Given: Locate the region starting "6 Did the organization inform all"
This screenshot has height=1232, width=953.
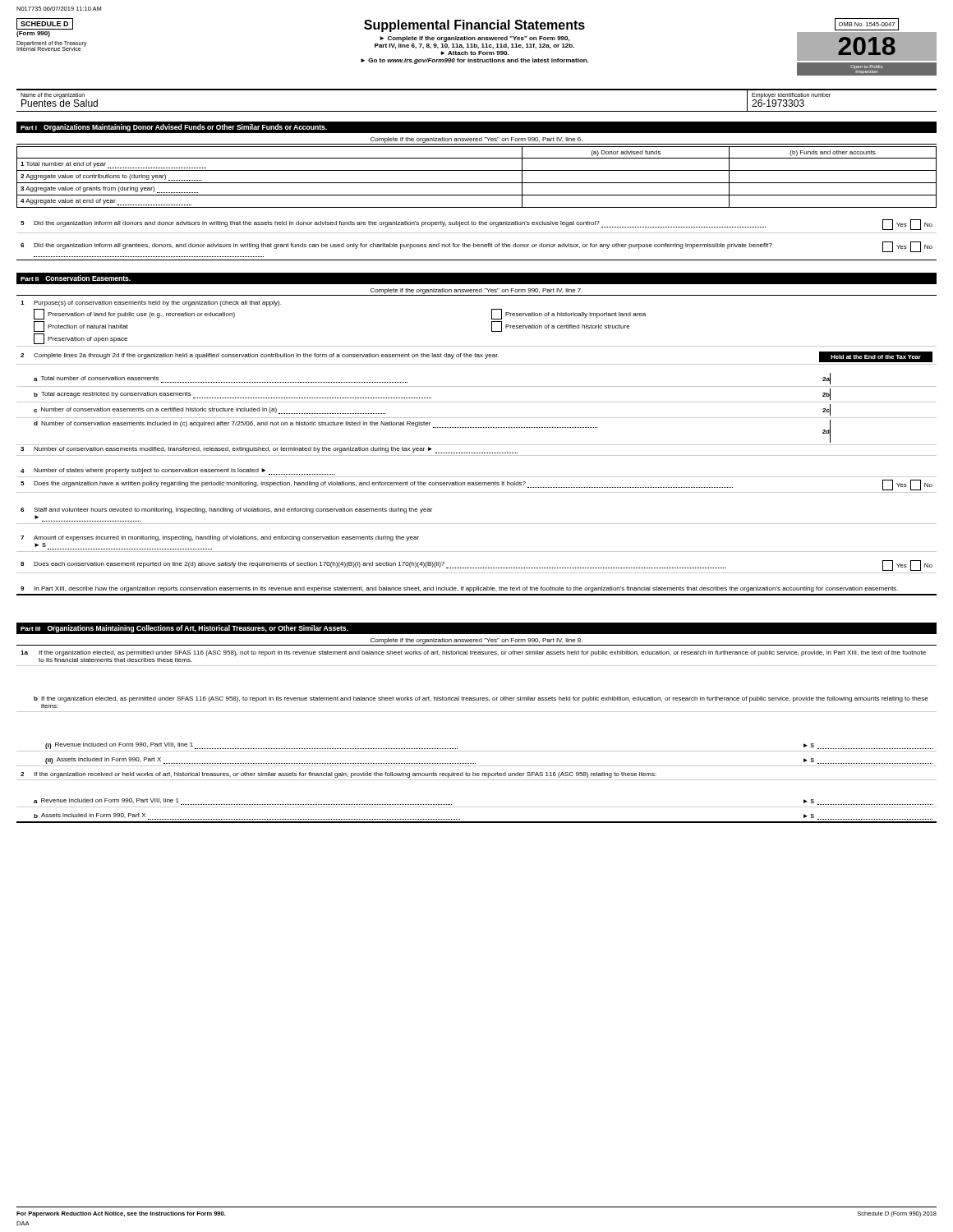Looking at the screenshot, I should (476, 249).
